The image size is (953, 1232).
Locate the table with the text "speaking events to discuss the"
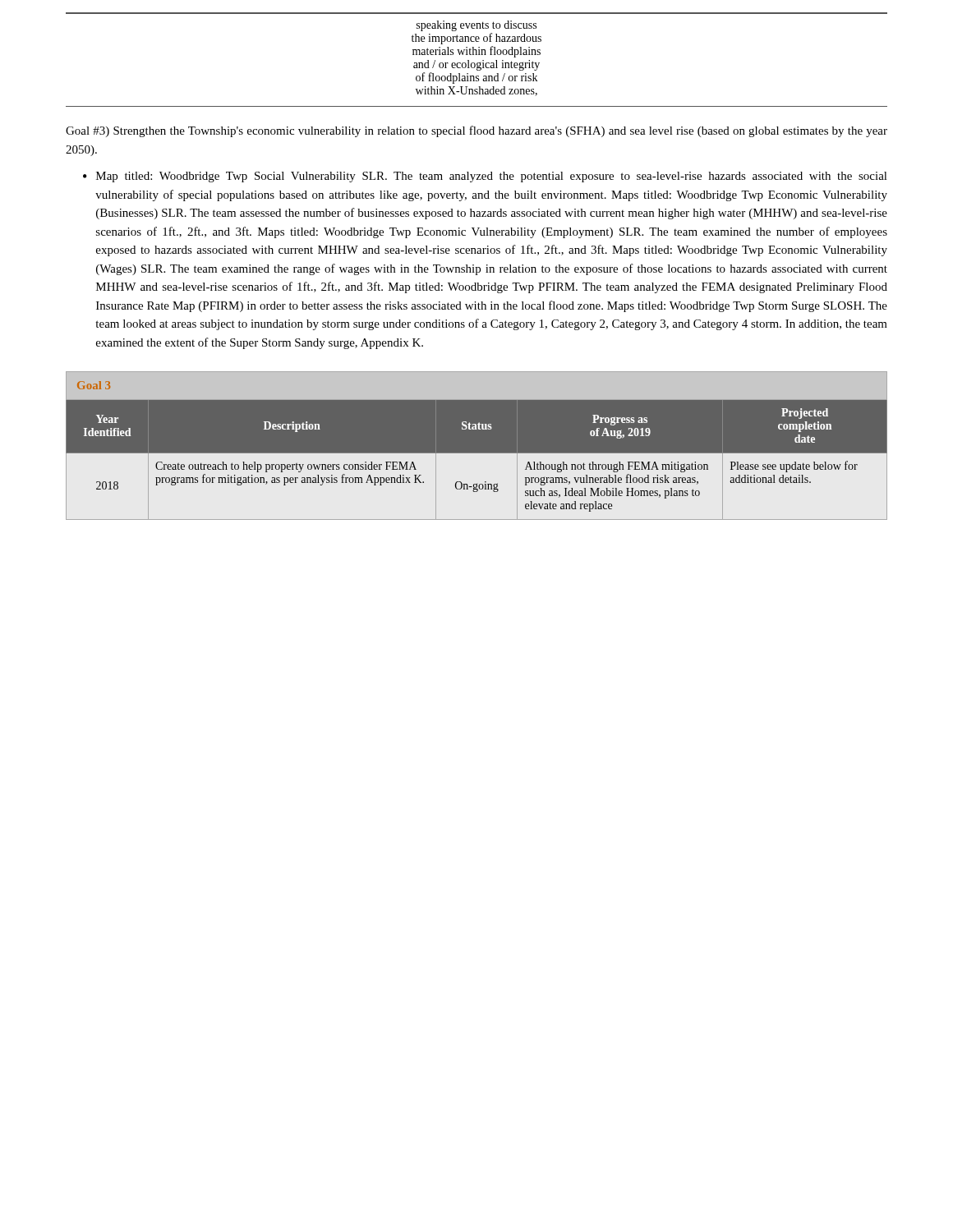tap(476, 60)
